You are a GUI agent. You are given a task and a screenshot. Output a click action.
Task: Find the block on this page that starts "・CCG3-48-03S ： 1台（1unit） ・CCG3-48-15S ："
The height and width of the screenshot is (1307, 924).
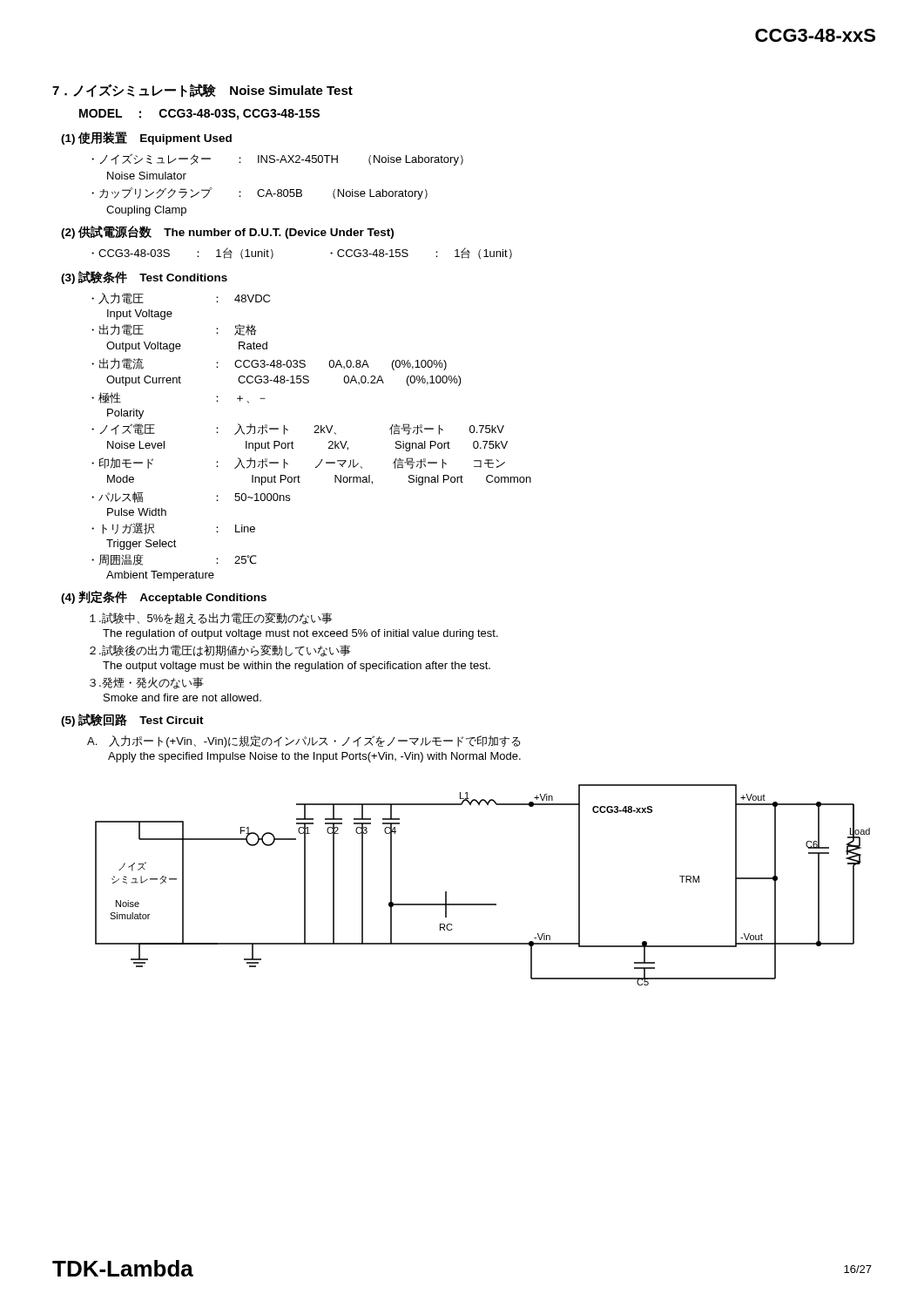coord(141,254)
